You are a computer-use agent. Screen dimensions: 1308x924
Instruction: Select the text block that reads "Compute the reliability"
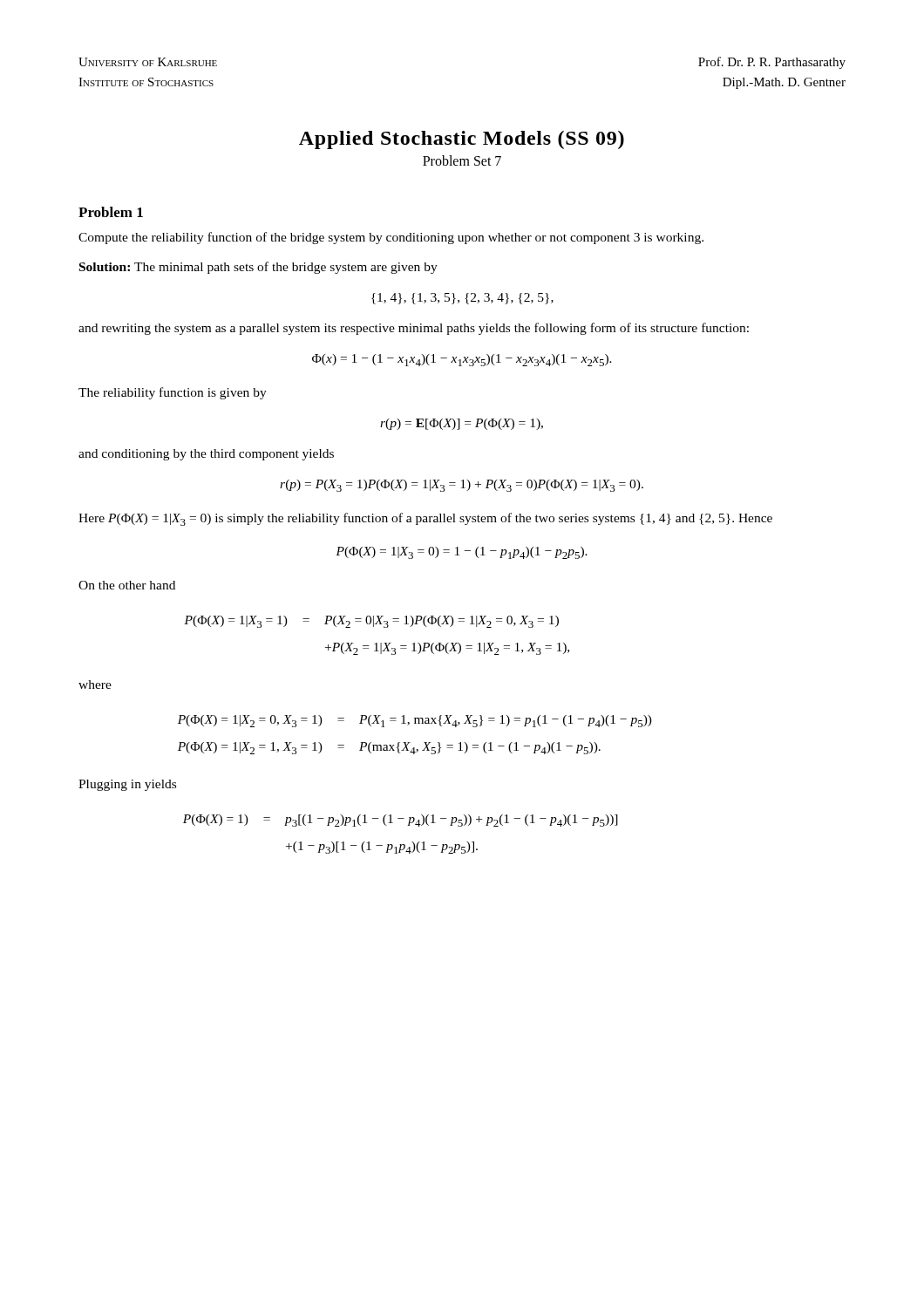click(x=391, y=237)
